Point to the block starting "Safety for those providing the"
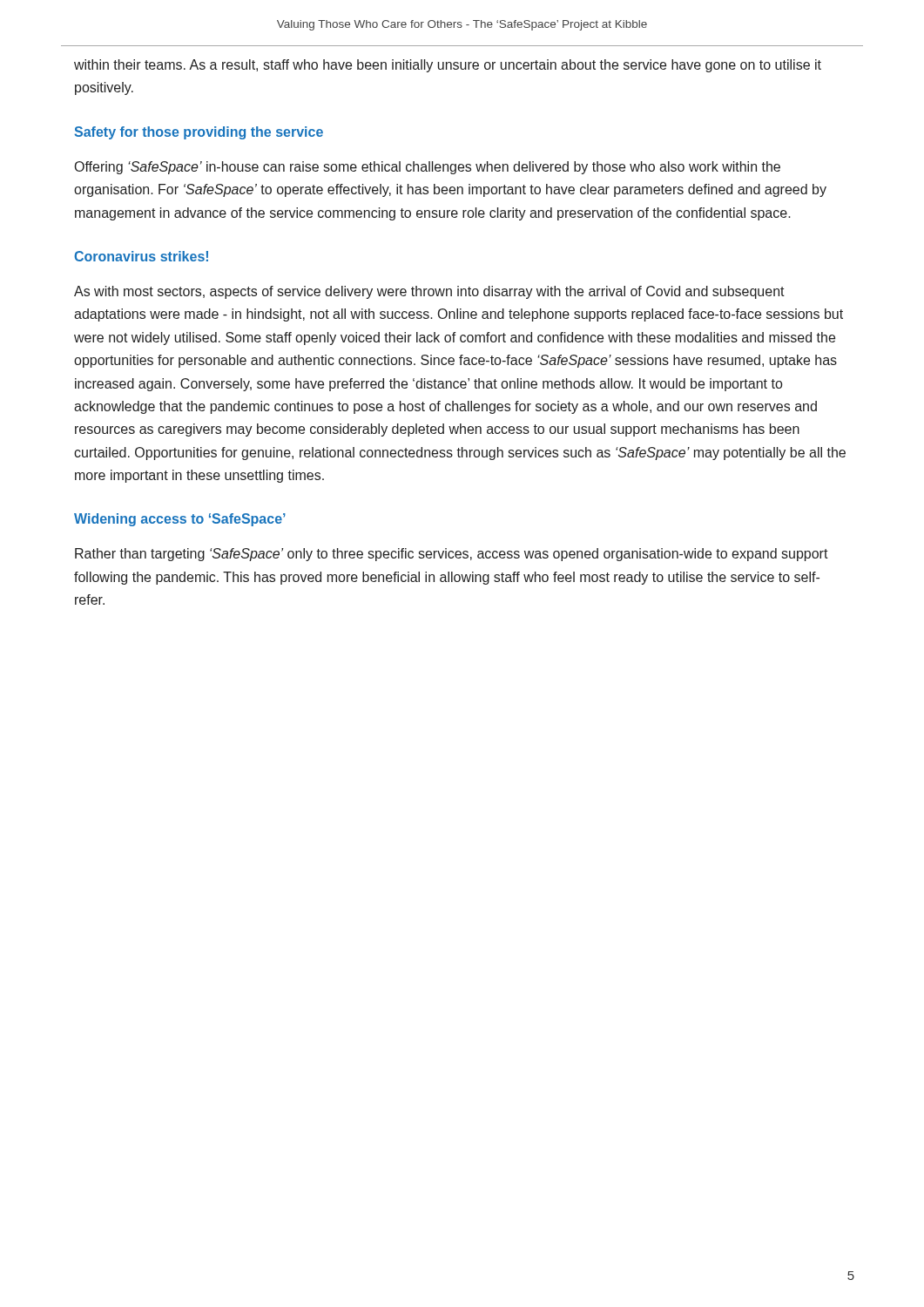Viewport: 924px width, 1307px height. coord(199,132)
